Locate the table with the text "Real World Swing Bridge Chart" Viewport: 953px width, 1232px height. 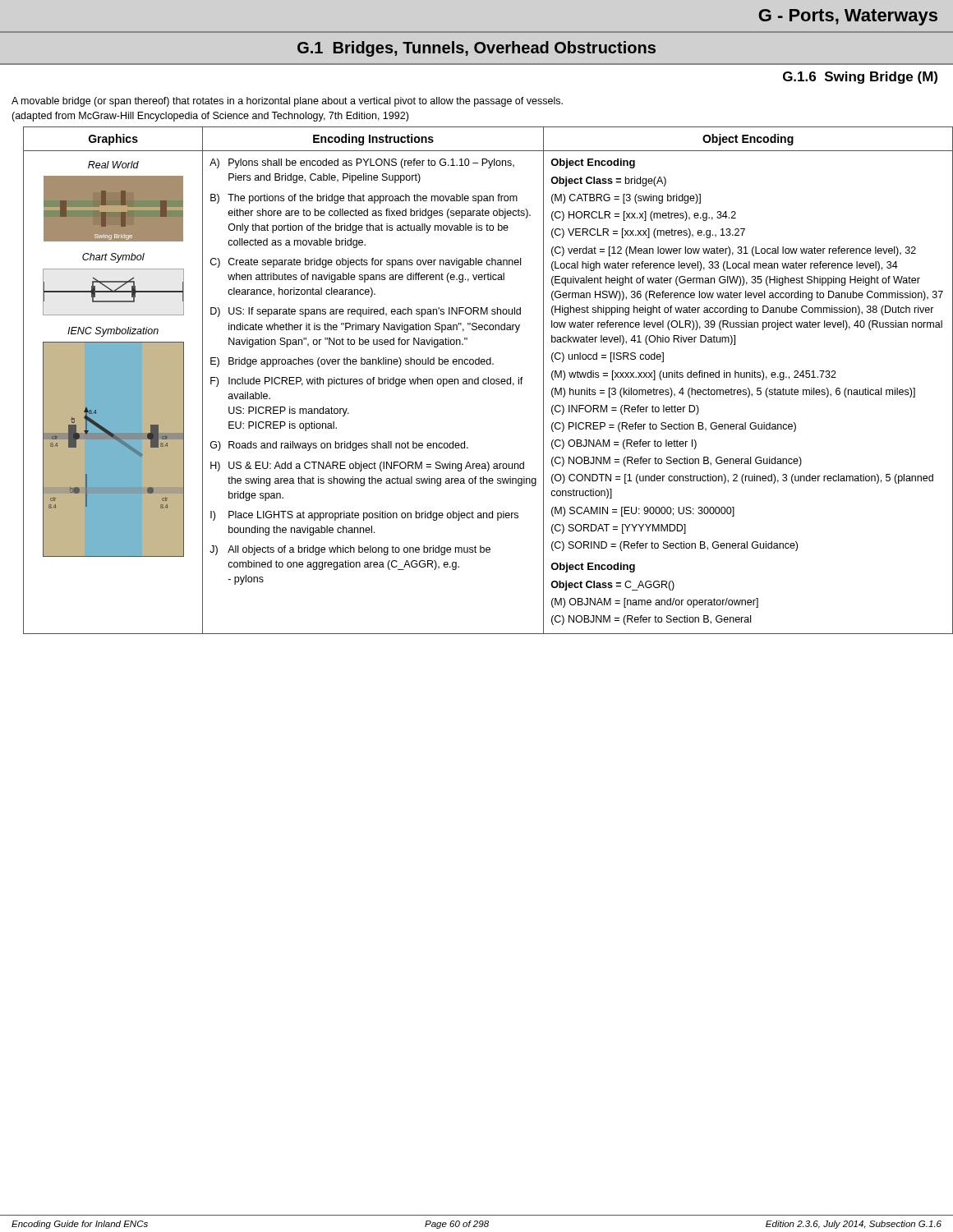pyautogui.click(x=476, y=380)
